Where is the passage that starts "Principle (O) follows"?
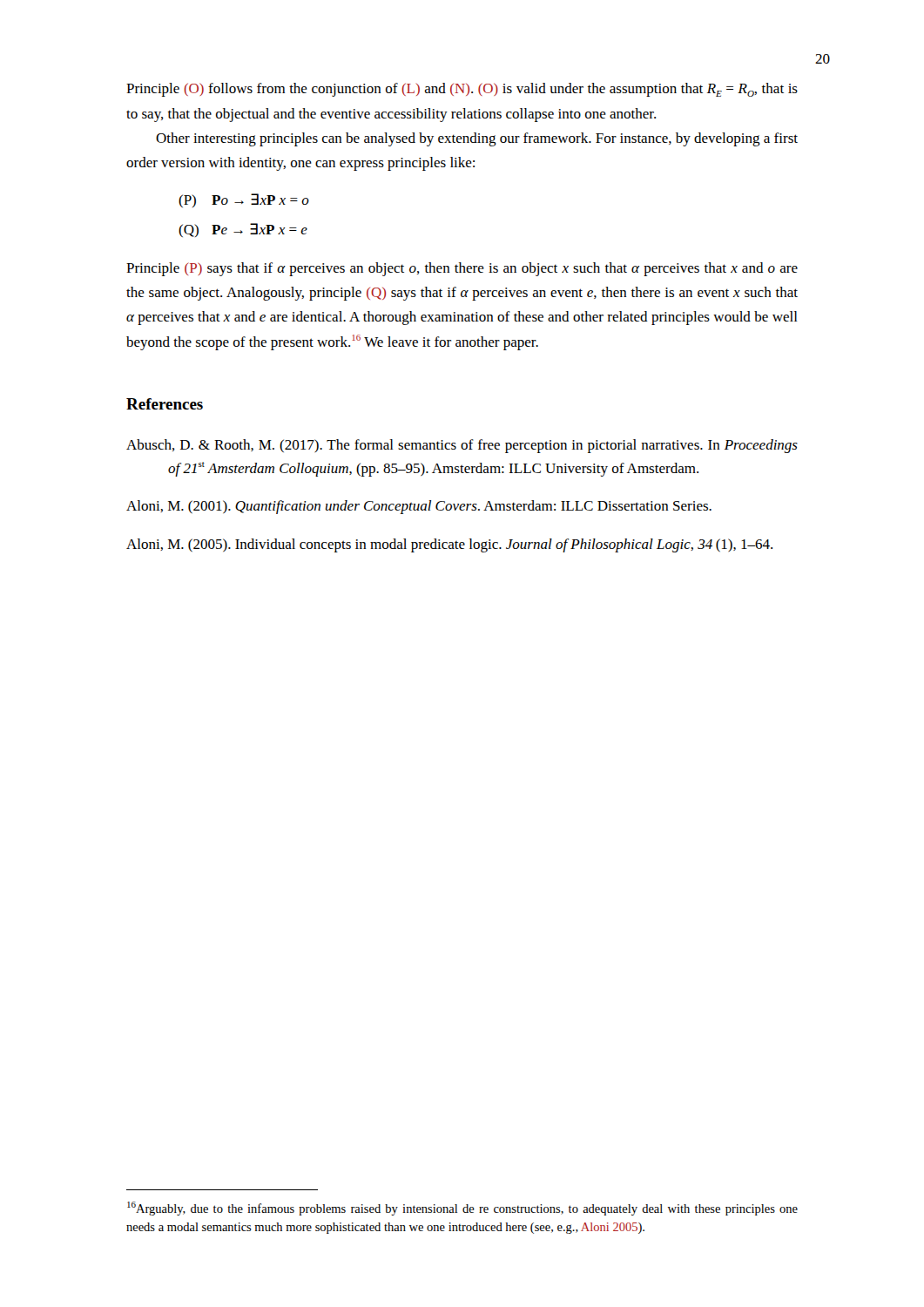This screenshot has height=1307, width=924. 462,101
